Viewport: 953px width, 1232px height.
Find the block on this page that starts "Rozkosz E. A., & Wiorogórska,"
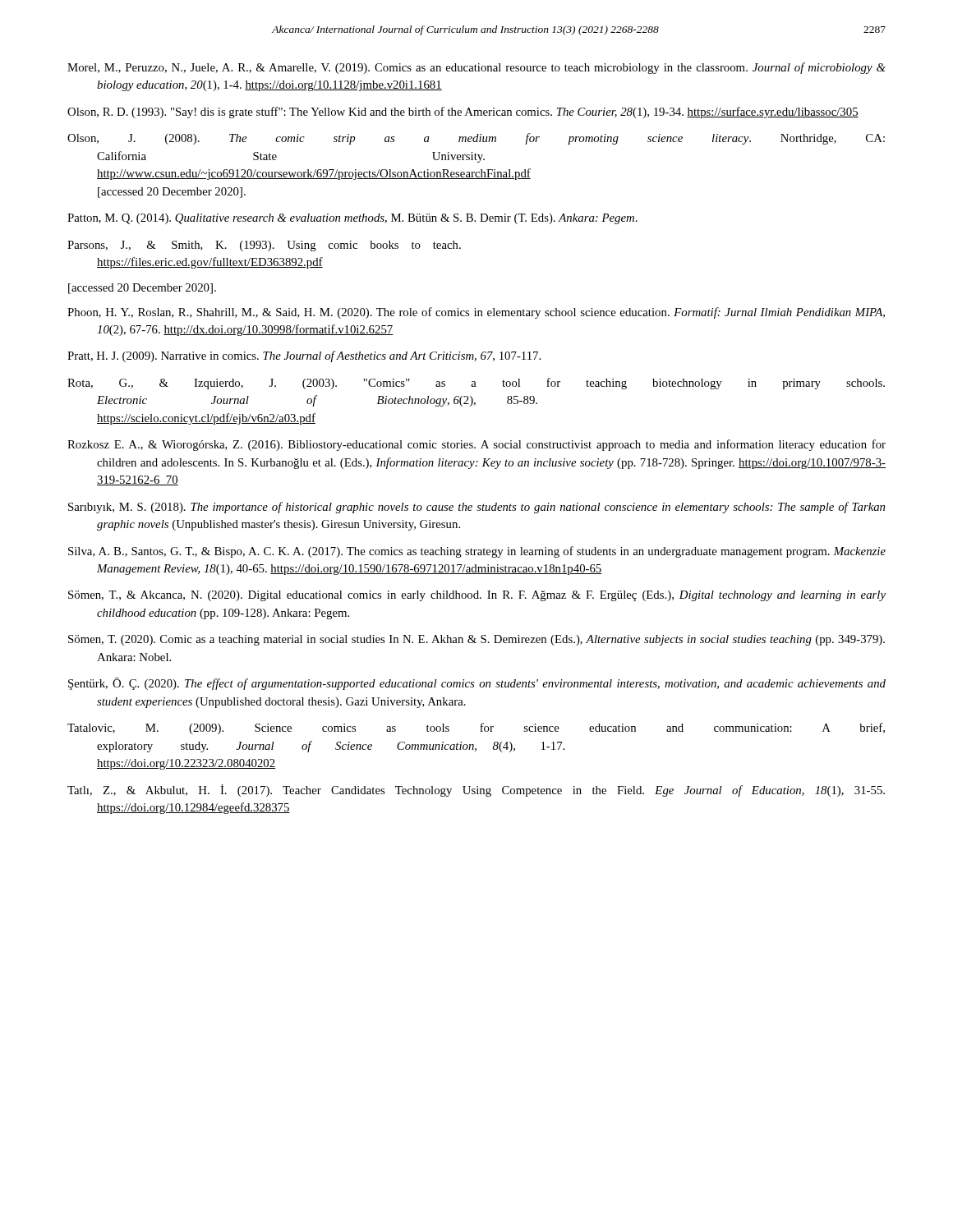476,462
